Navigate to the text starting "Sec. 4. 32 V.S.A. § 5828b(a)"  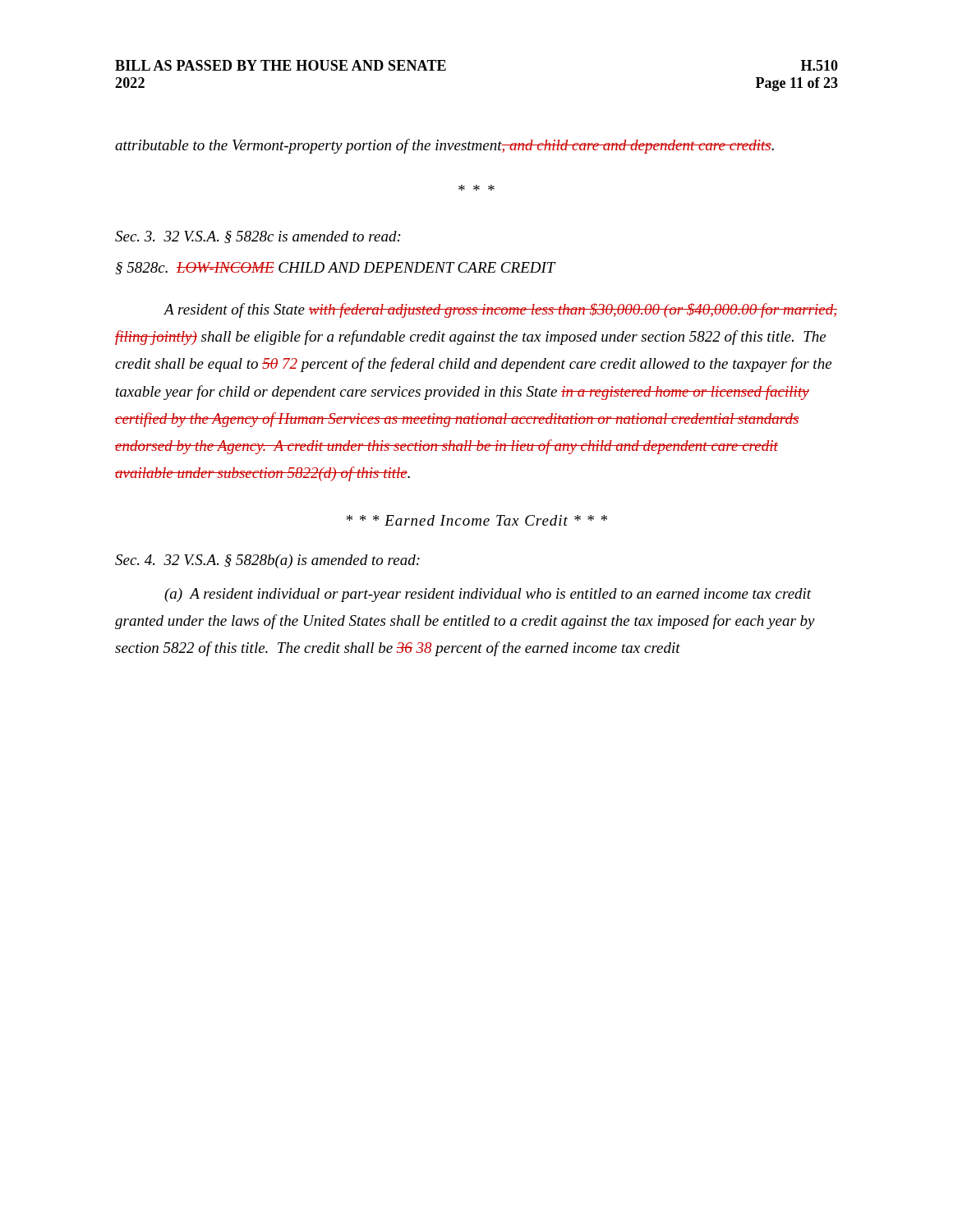(268, 559)
